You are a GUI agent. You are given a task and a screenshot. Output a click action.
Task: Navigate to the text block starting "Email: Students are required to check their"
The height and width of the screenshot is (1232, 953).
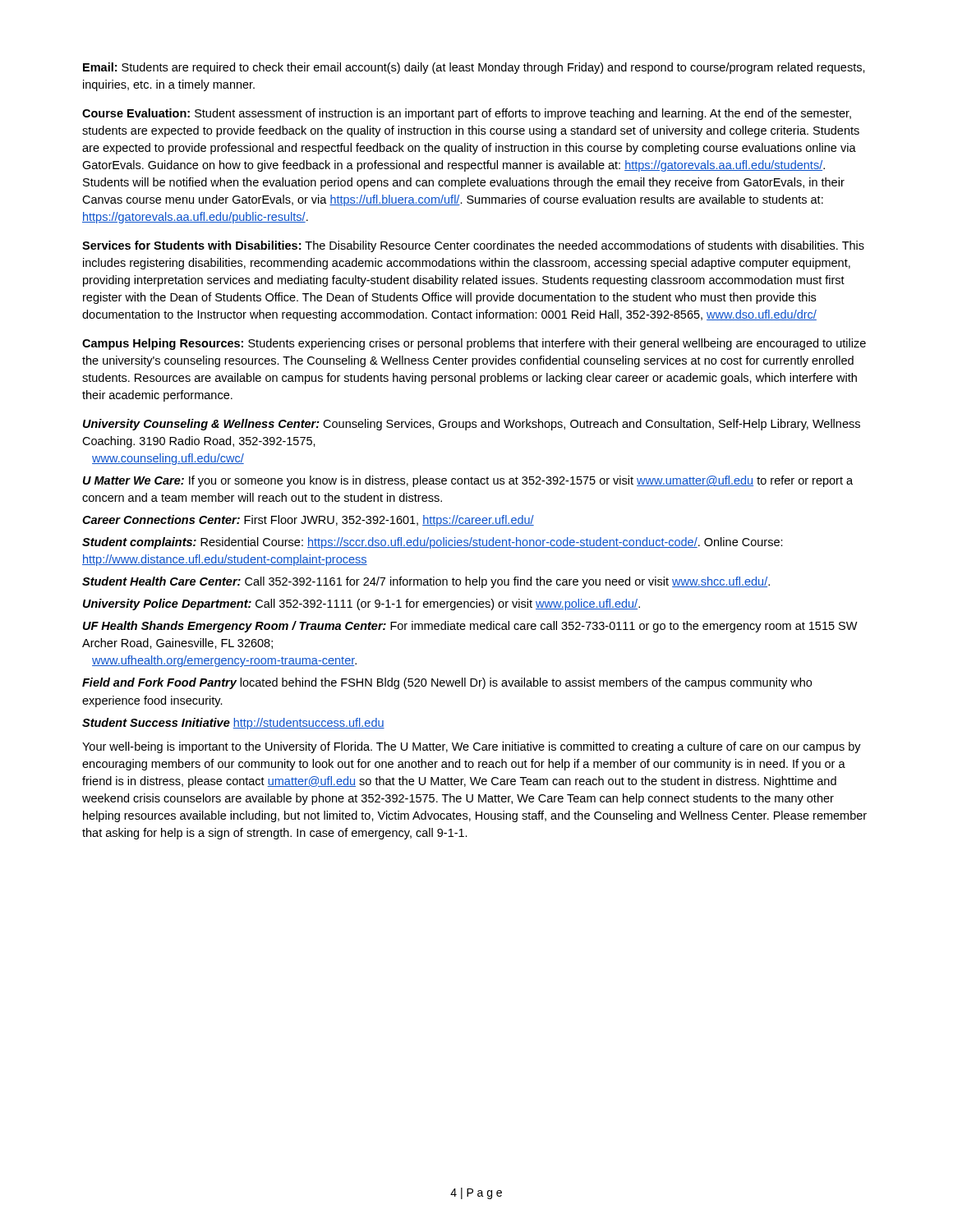[x=476, y=76]
